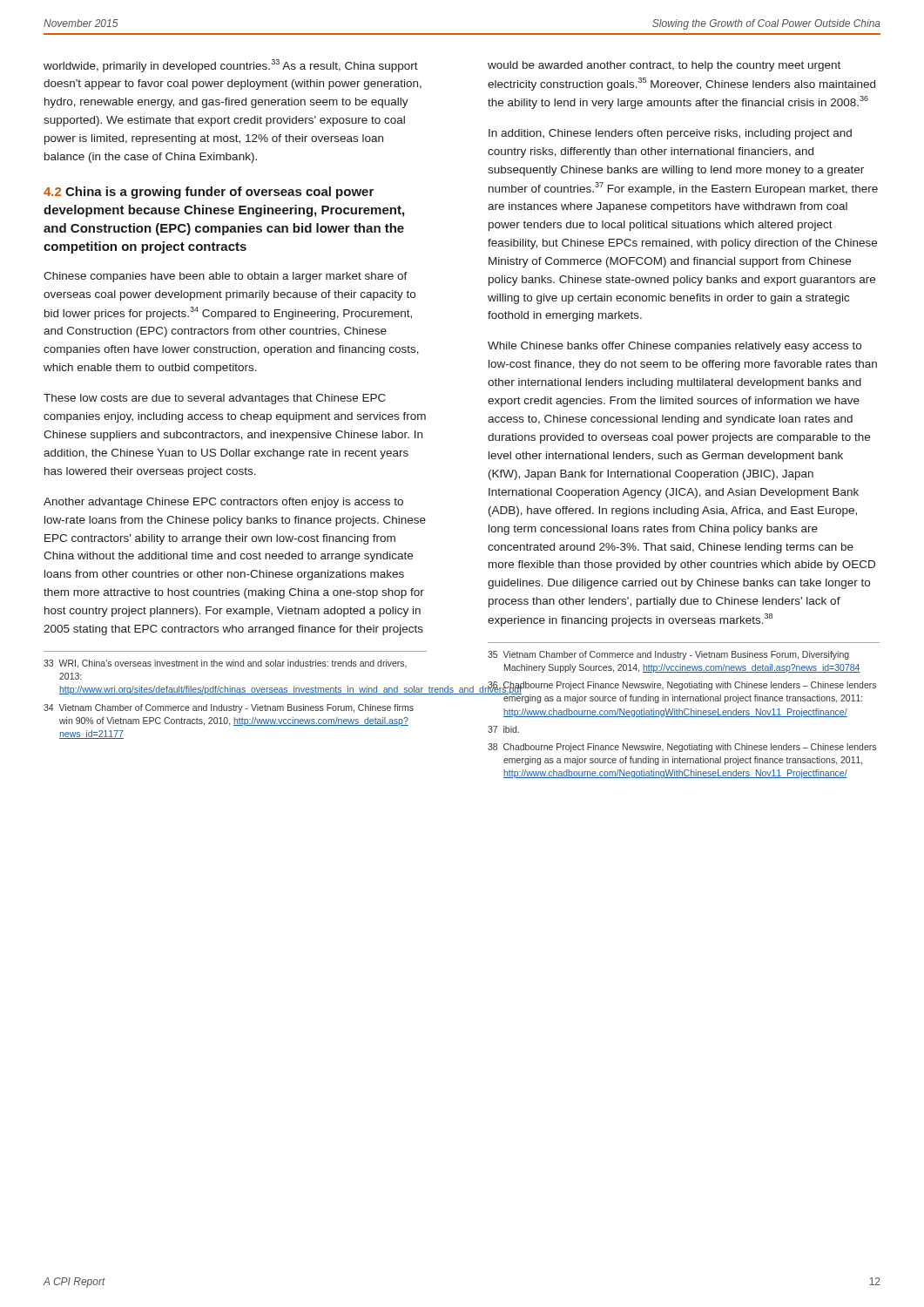Image resolution: width=924 pixels, height=1307 pixels.
Task: Click on the text block starting "34 Vietnam Chamber of Commerce and Industry"
Action: (229, 720)
